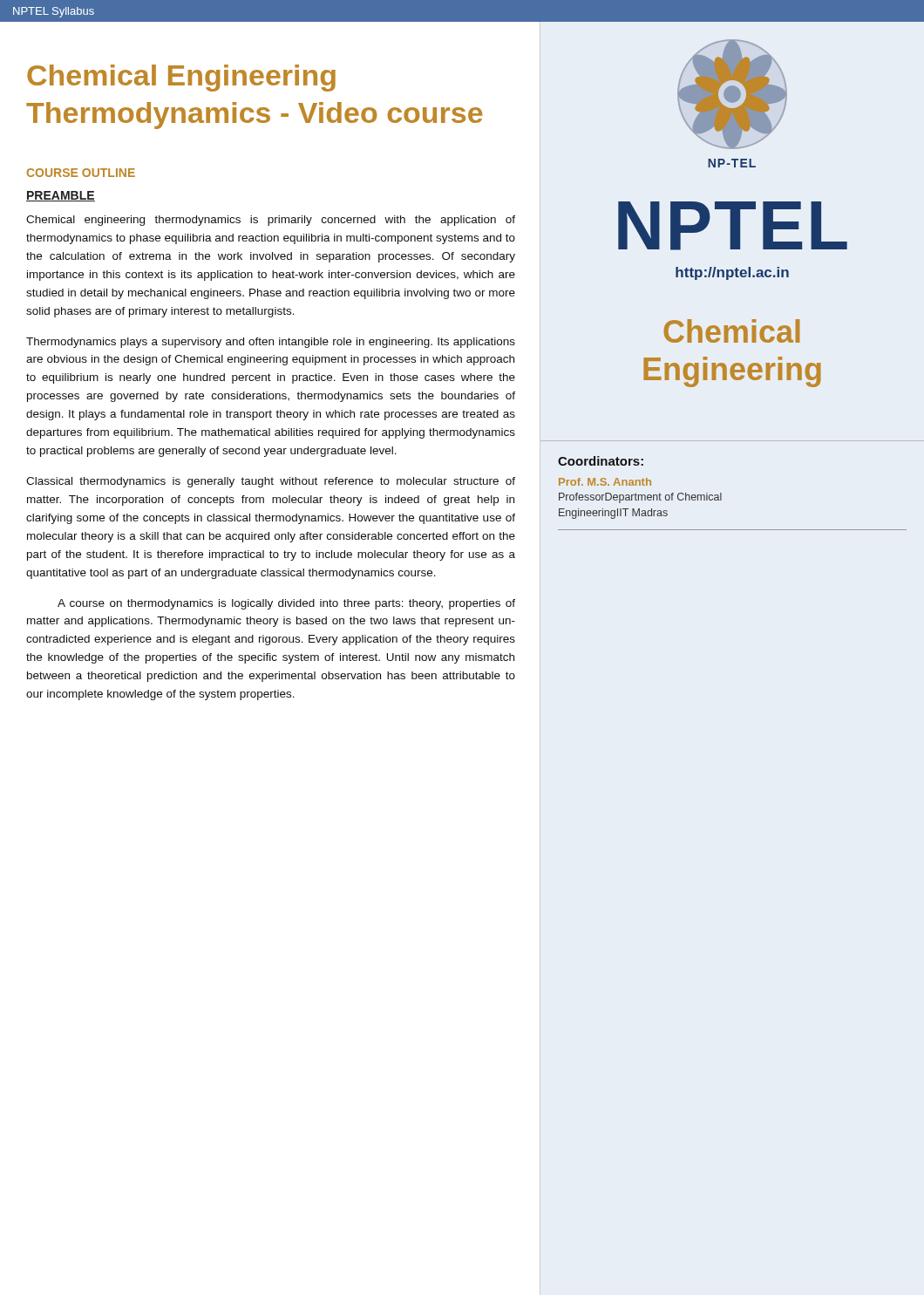Point to the block beginning "Classical thermodynamics is generally taught without reference to"
Image resolution: width=924 pixels, height=1308 pixels.
point(271,527)
